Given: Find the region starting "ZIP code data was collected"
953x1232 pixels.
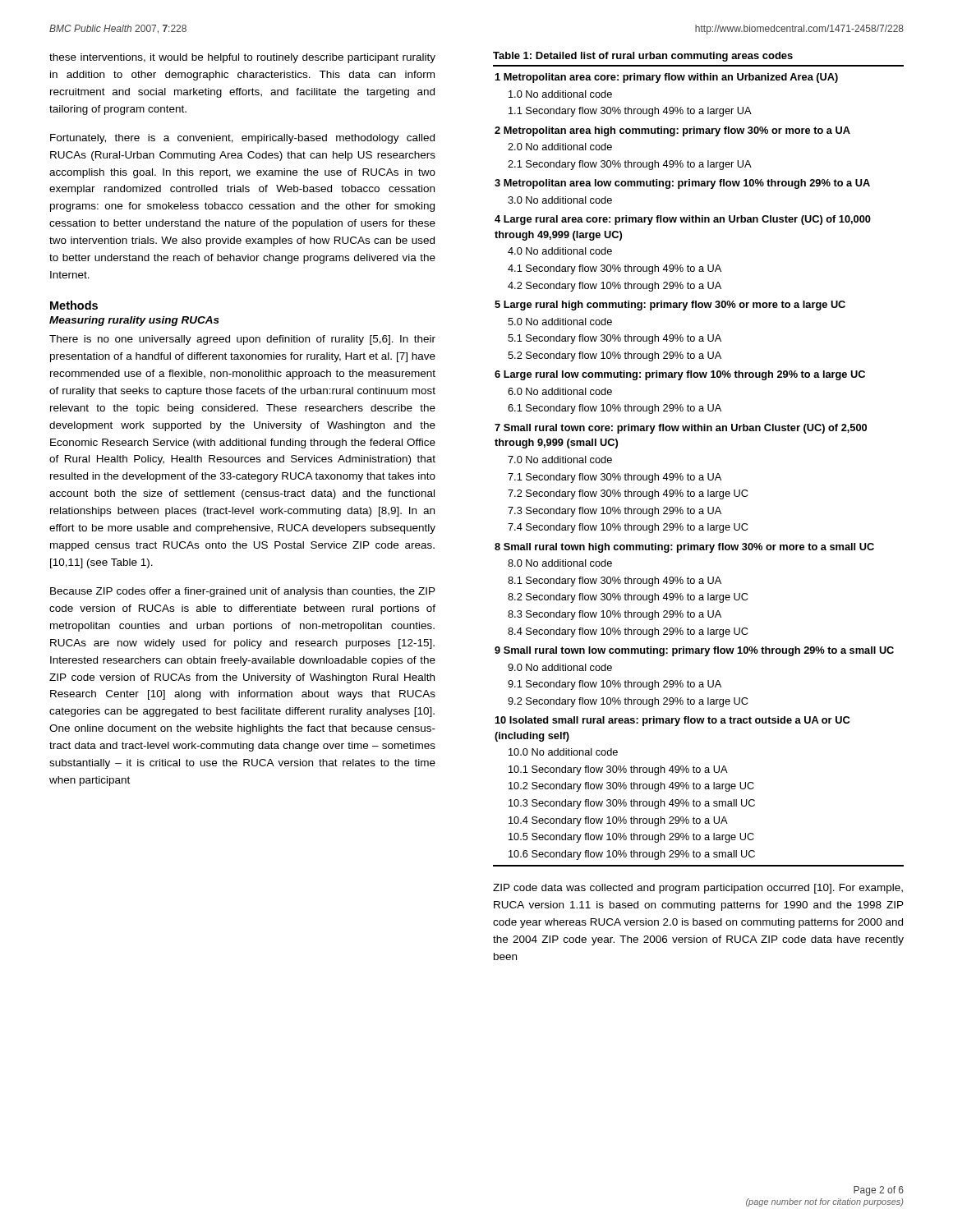Looking at the screenshot, I should point(698,922).
